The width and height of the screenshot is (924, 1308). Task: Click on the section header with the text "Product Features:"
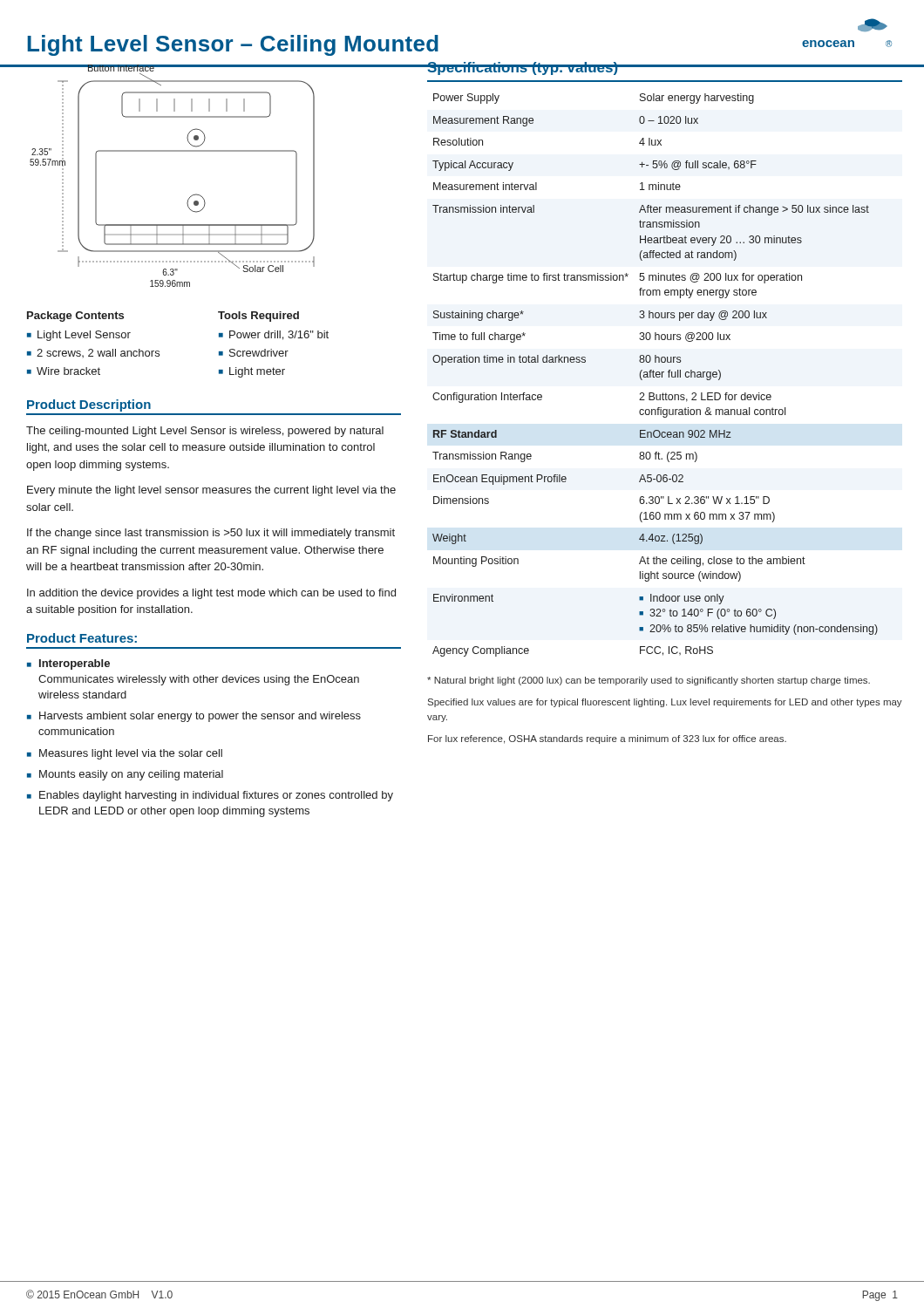82,637
